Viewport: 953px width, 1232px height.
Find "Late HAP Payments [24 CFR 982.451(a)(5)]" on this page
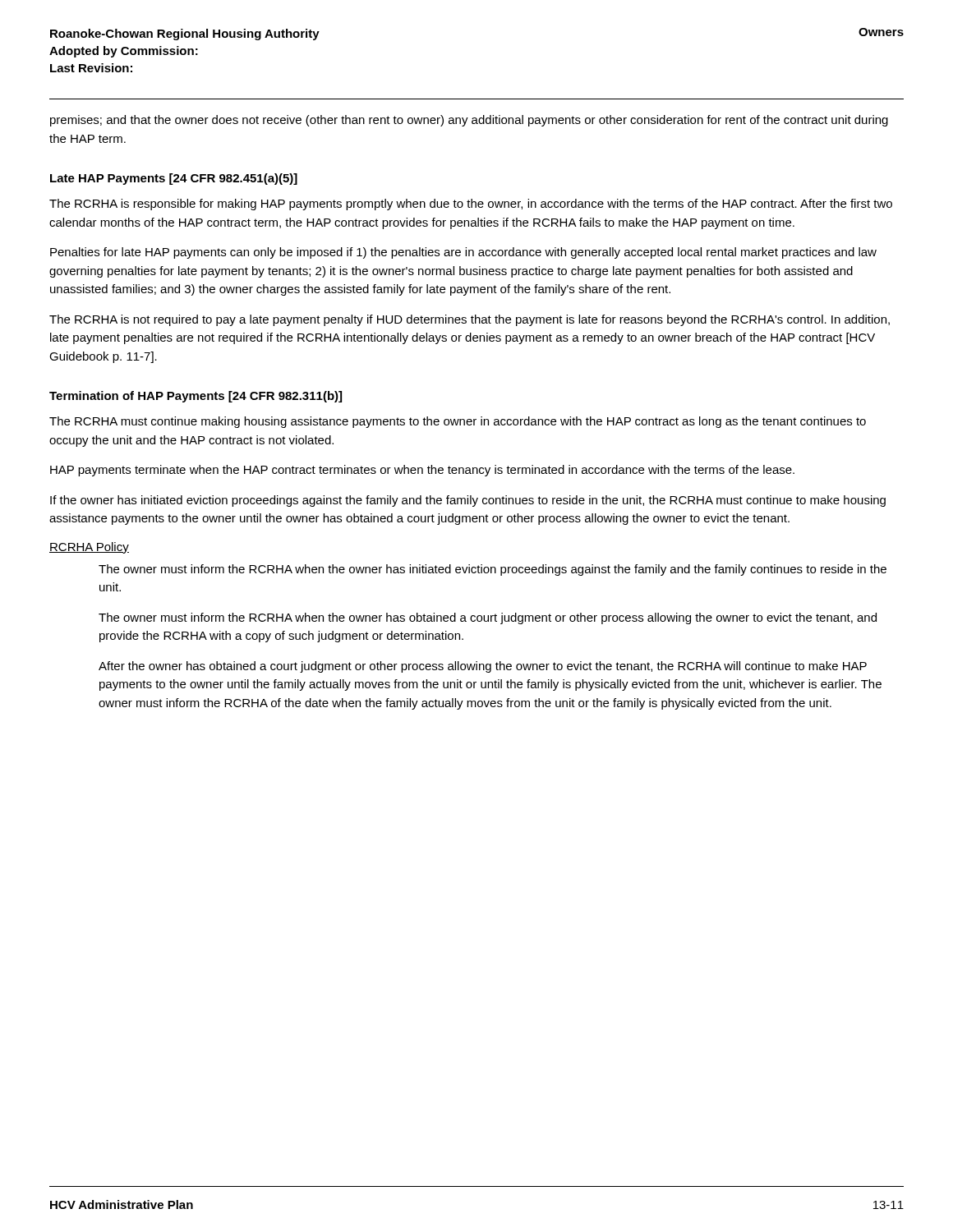click(173, 178)
